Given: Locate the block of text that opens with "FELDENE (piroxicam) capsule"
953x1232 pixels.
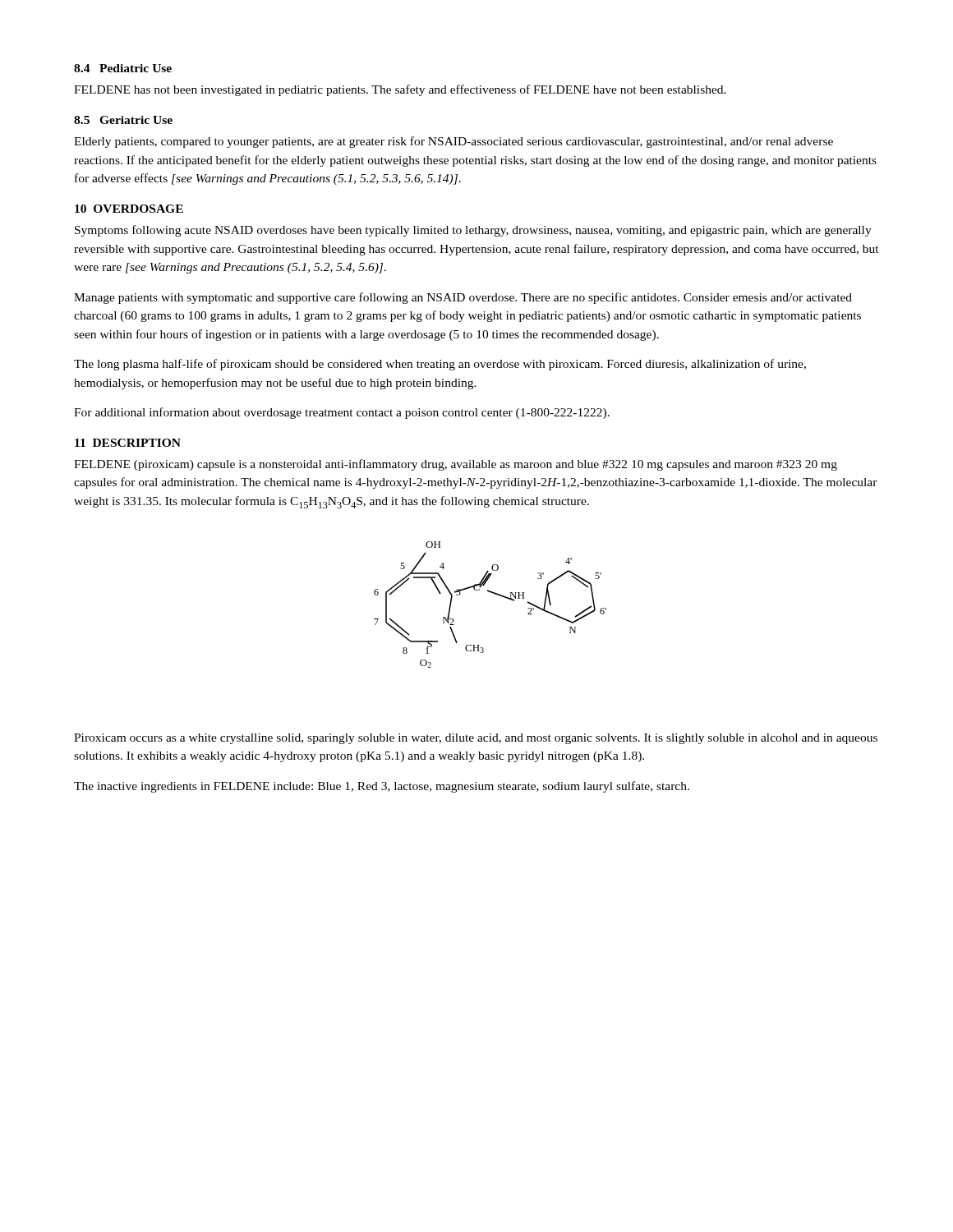Looking at the screenshot, I should pos(475,484).
